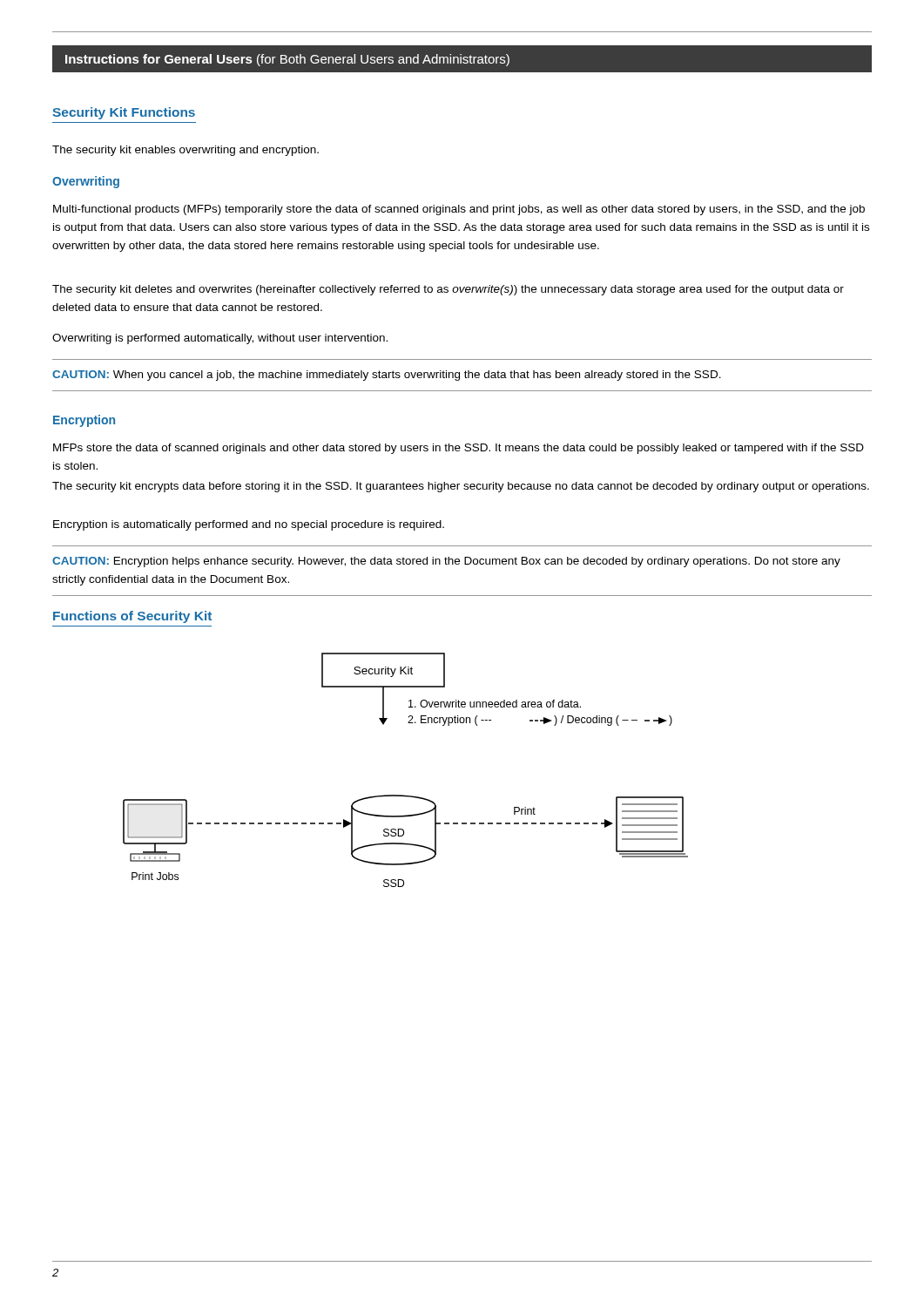The width and height of the screenshot is (924, 1307).
Task: Find the block on this page that starts "The security kit deletes and"
Action: click(x=448, y=298)
